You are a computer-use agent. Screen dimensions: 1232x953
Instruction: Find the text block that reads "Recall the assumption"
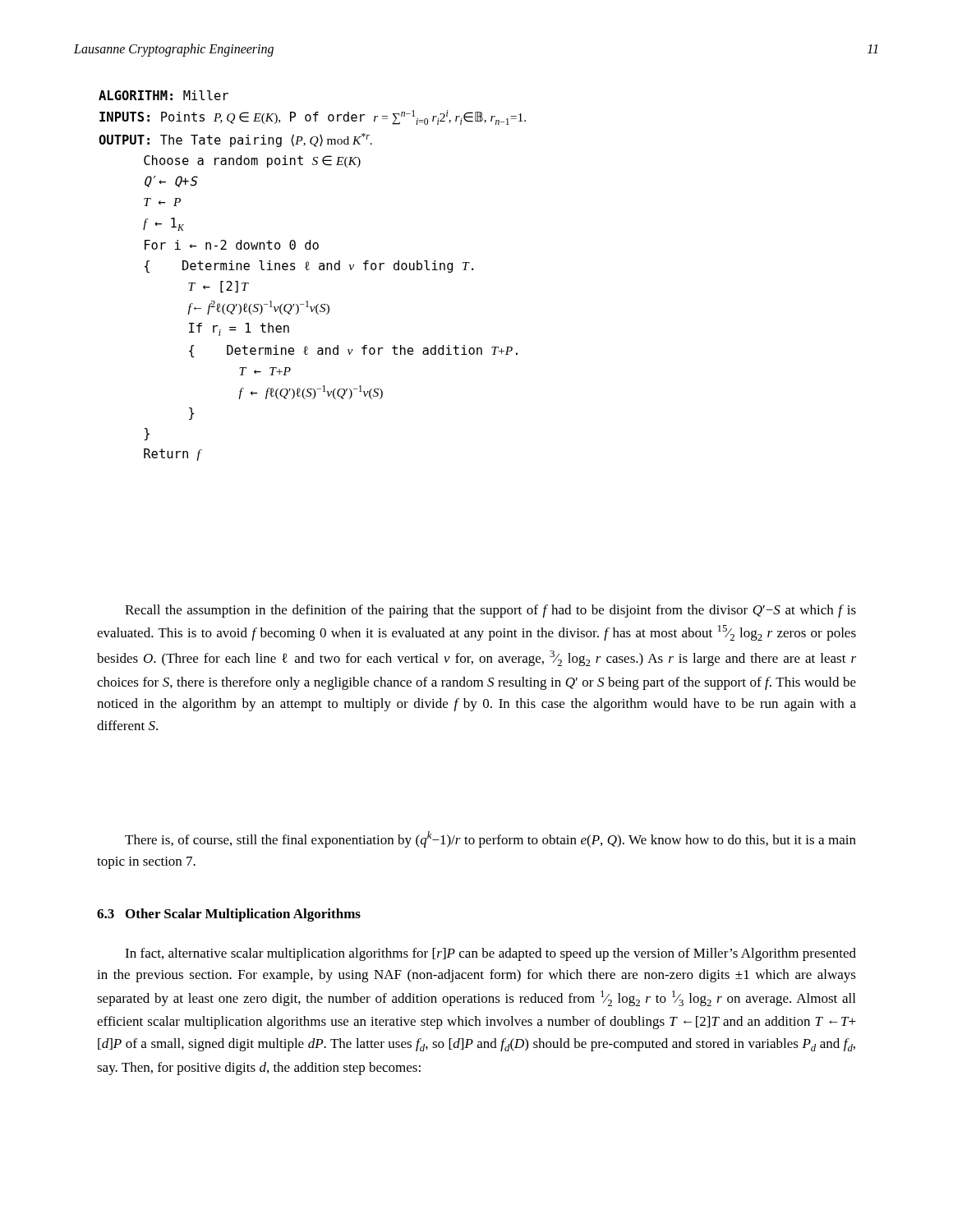click(476, 668)
